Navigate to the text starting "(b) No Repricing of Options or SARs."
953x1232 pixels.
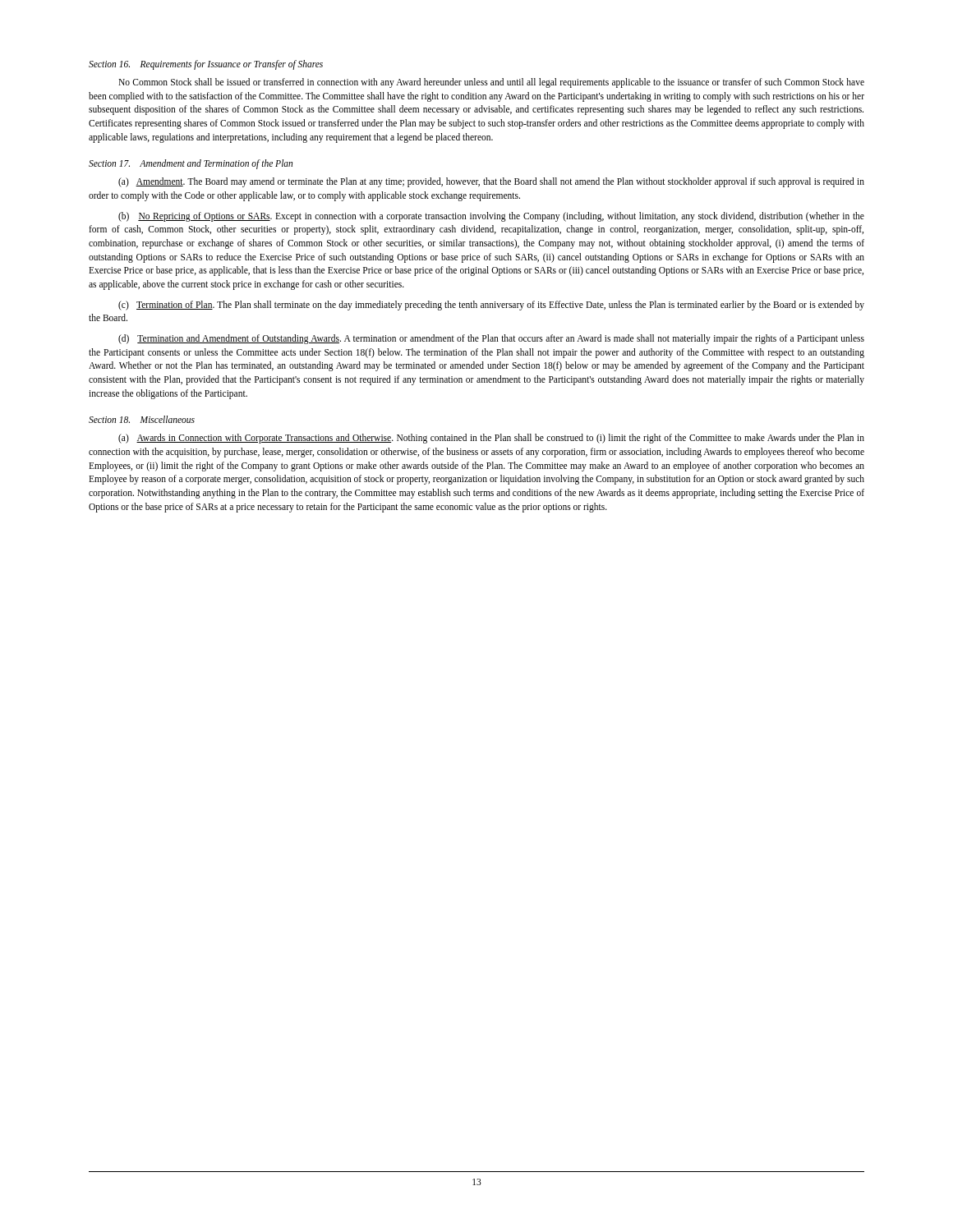476,250
